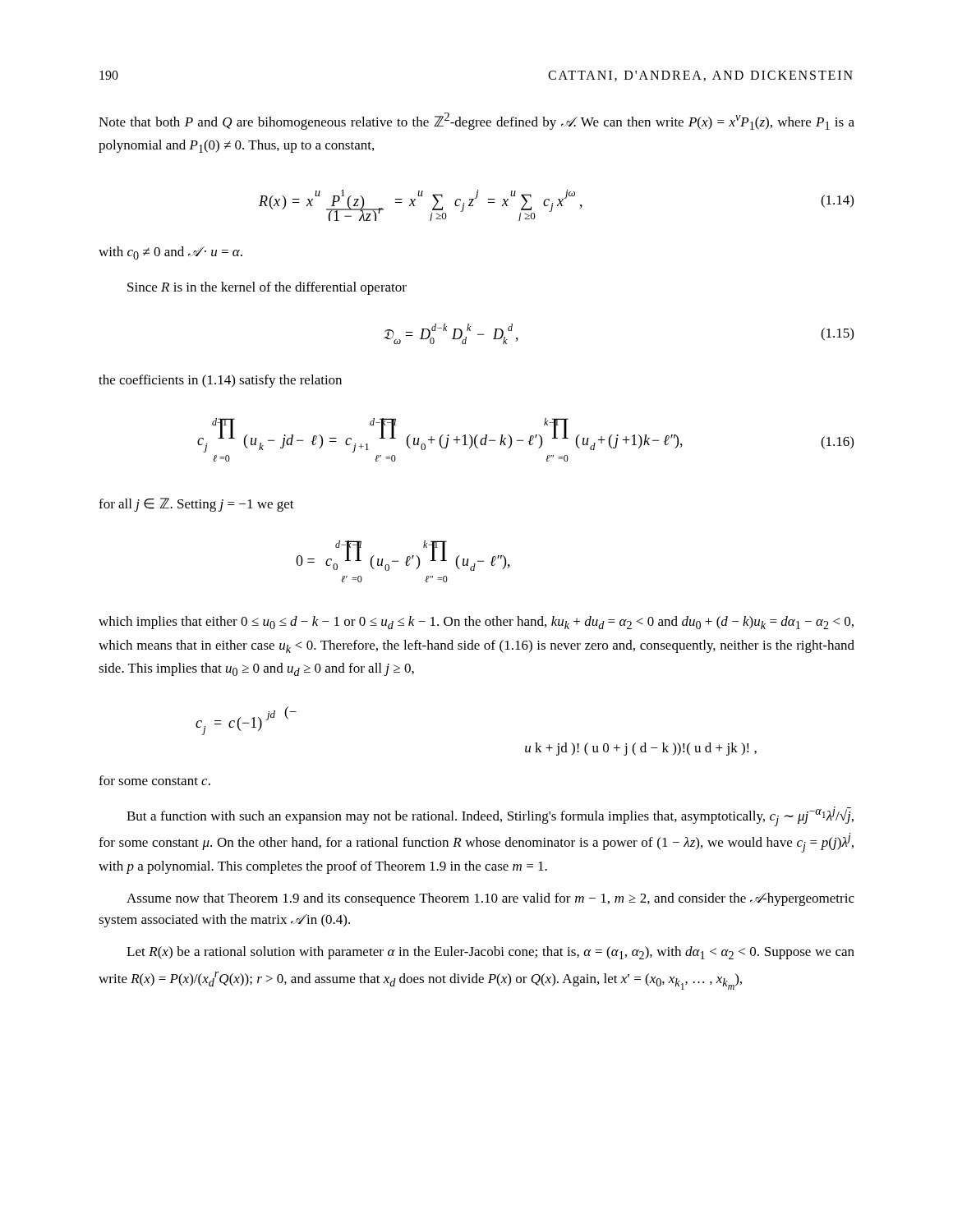Screen dimensions: 1232x953
Task: Point to the block beginning "Note that both P and Q are bihomogeneous"
Action: pos(476,133)
